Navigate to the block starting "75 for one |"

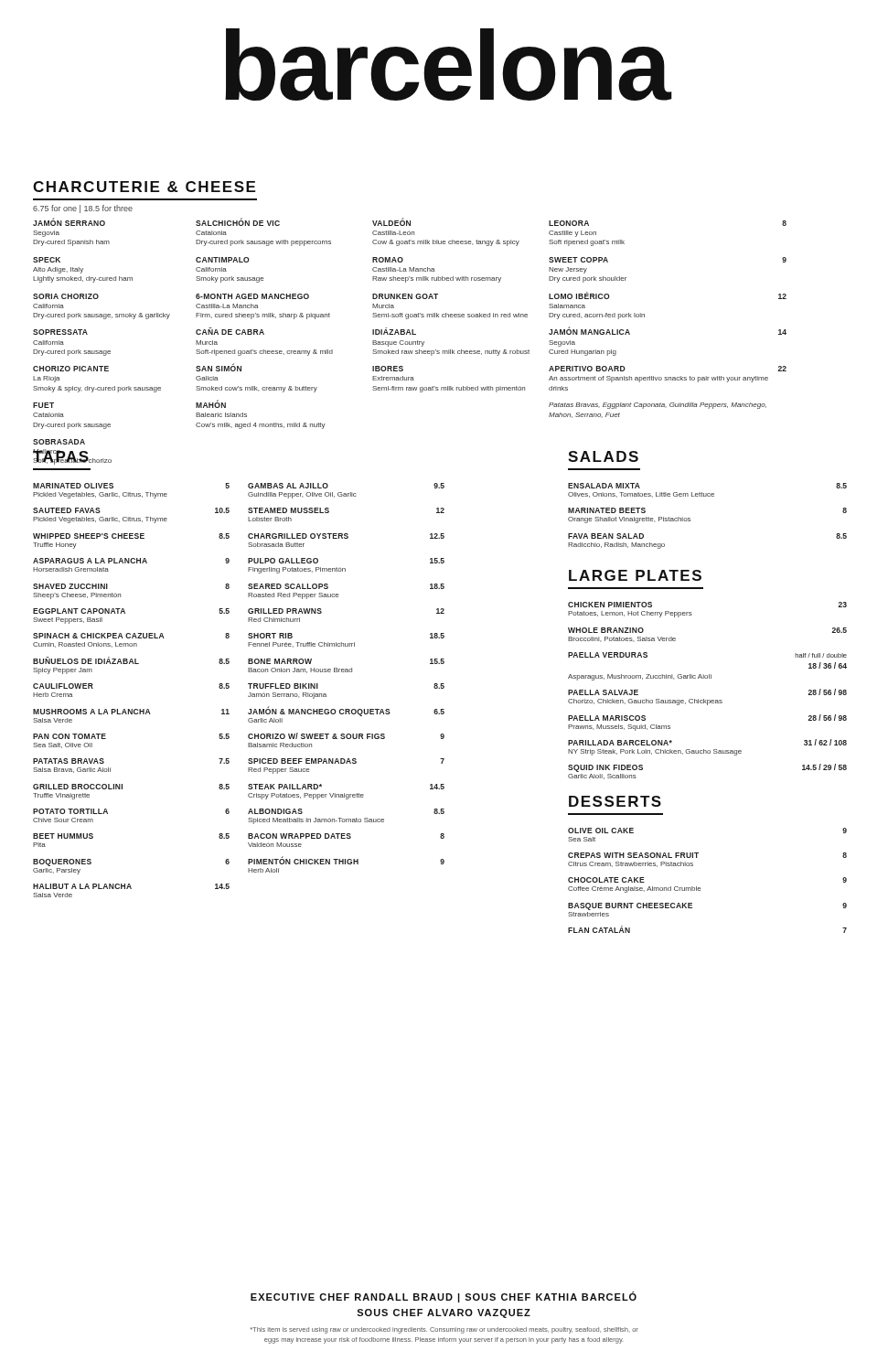(83, 209)
